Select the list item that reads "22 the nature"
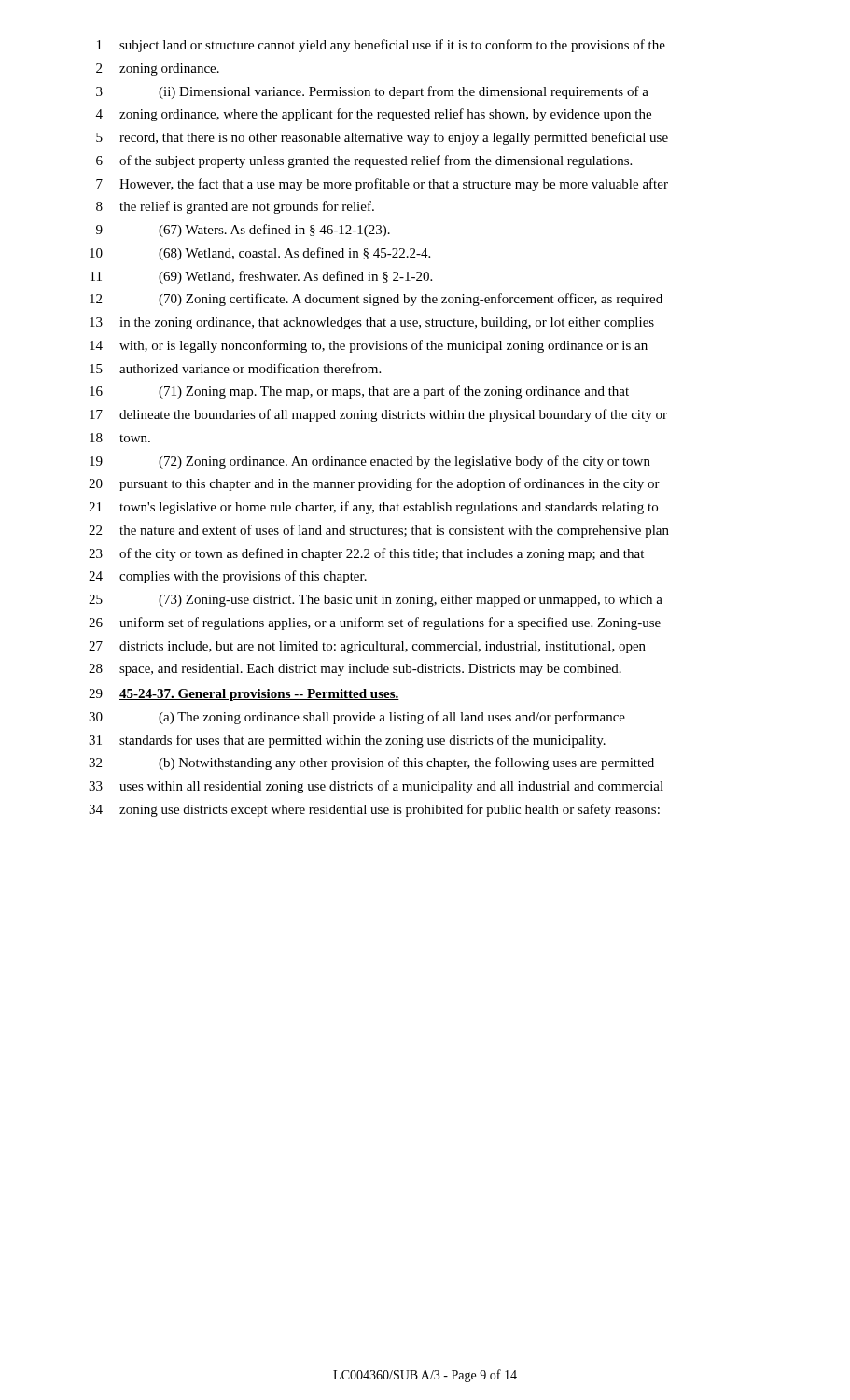Image resolution: width=850 pixels, height=1400 pixels. [425, 530]
